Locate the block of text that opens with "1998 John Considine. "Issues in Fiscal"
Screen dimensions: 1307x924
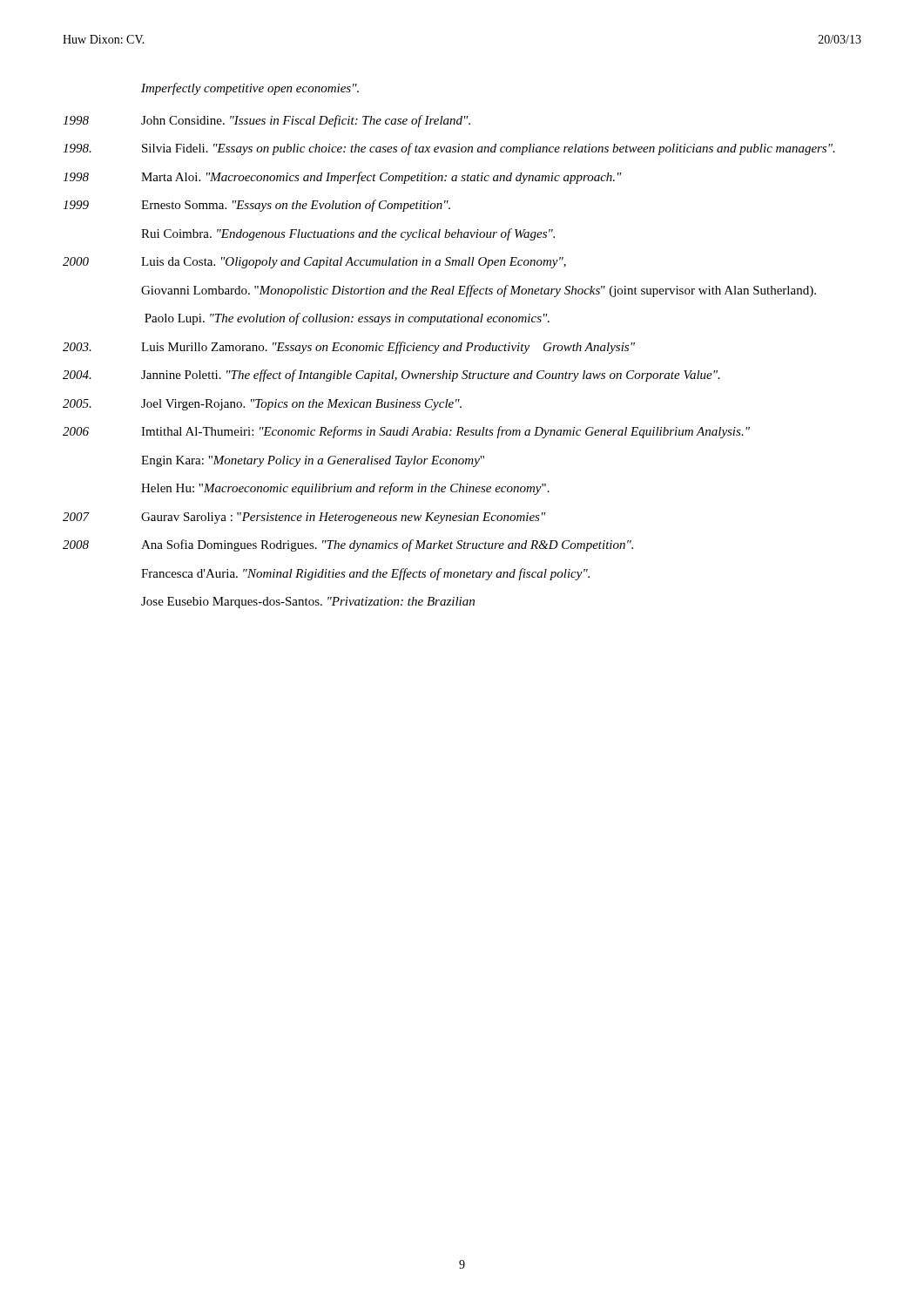click(462, 120)
